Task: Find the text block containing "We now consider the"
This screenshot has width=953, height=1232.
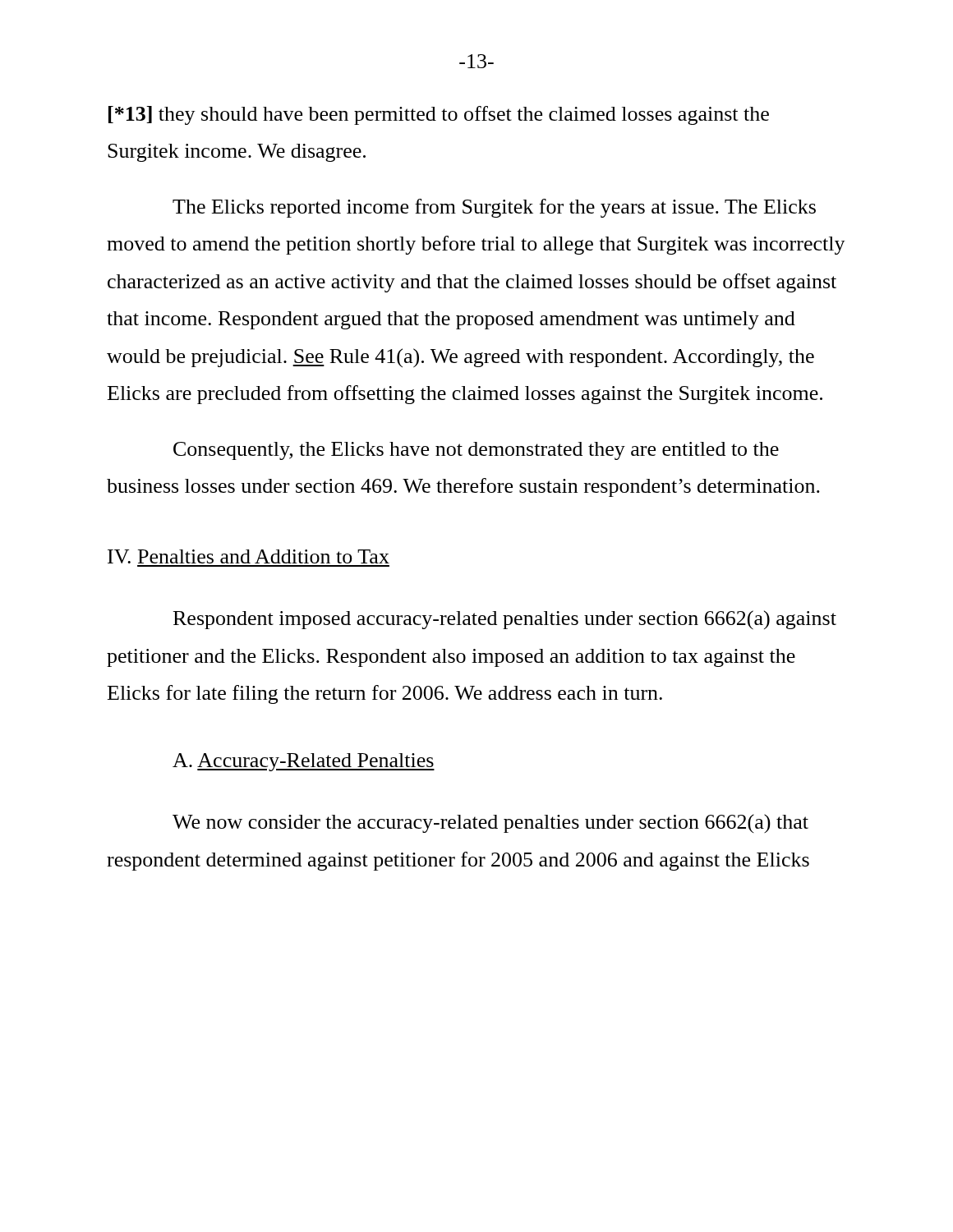Action: pyautogui.click(x=490, y=823)
